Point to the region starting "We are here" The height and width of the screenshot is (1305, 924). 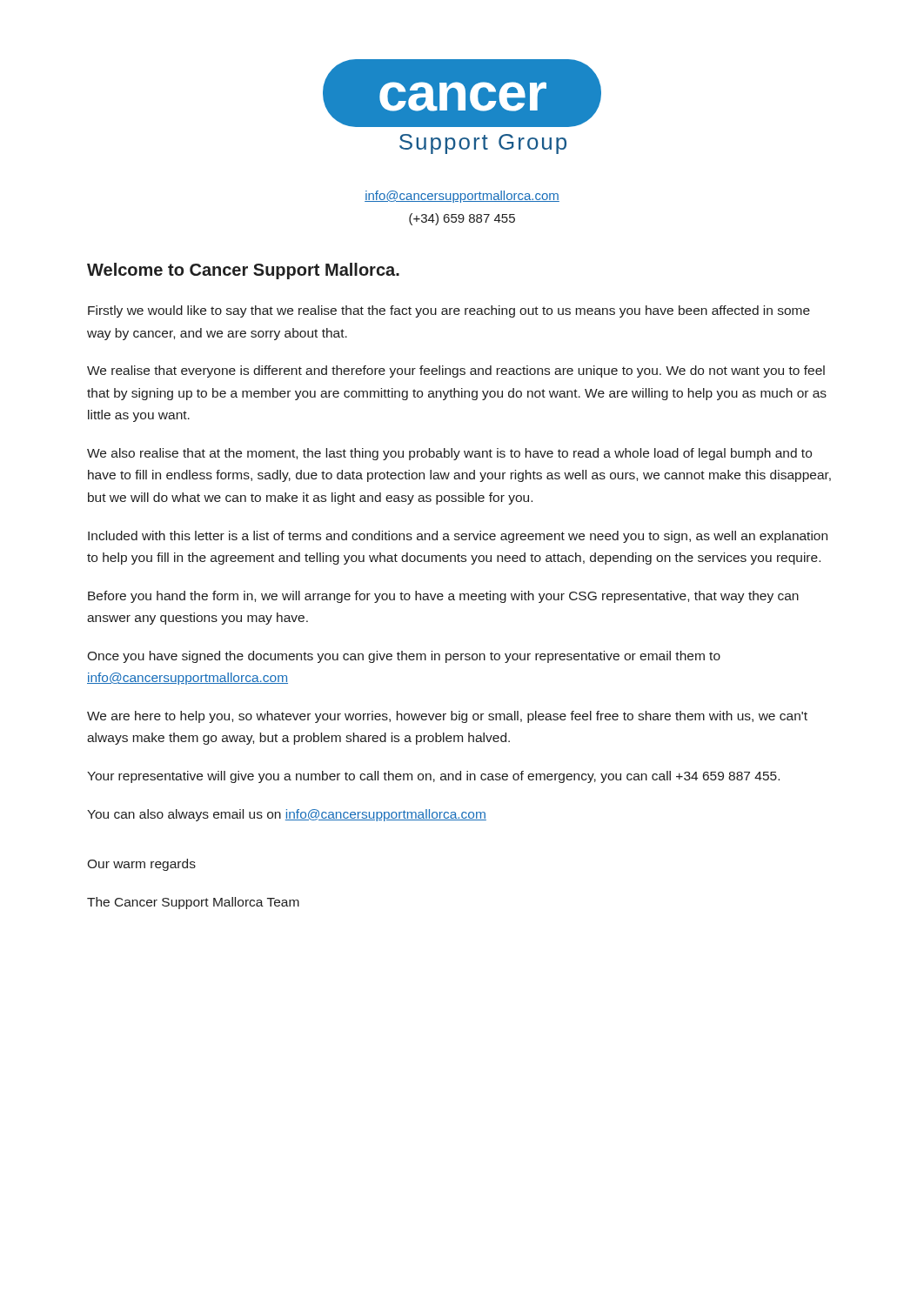pyautogui.click(x=447, y=727)
